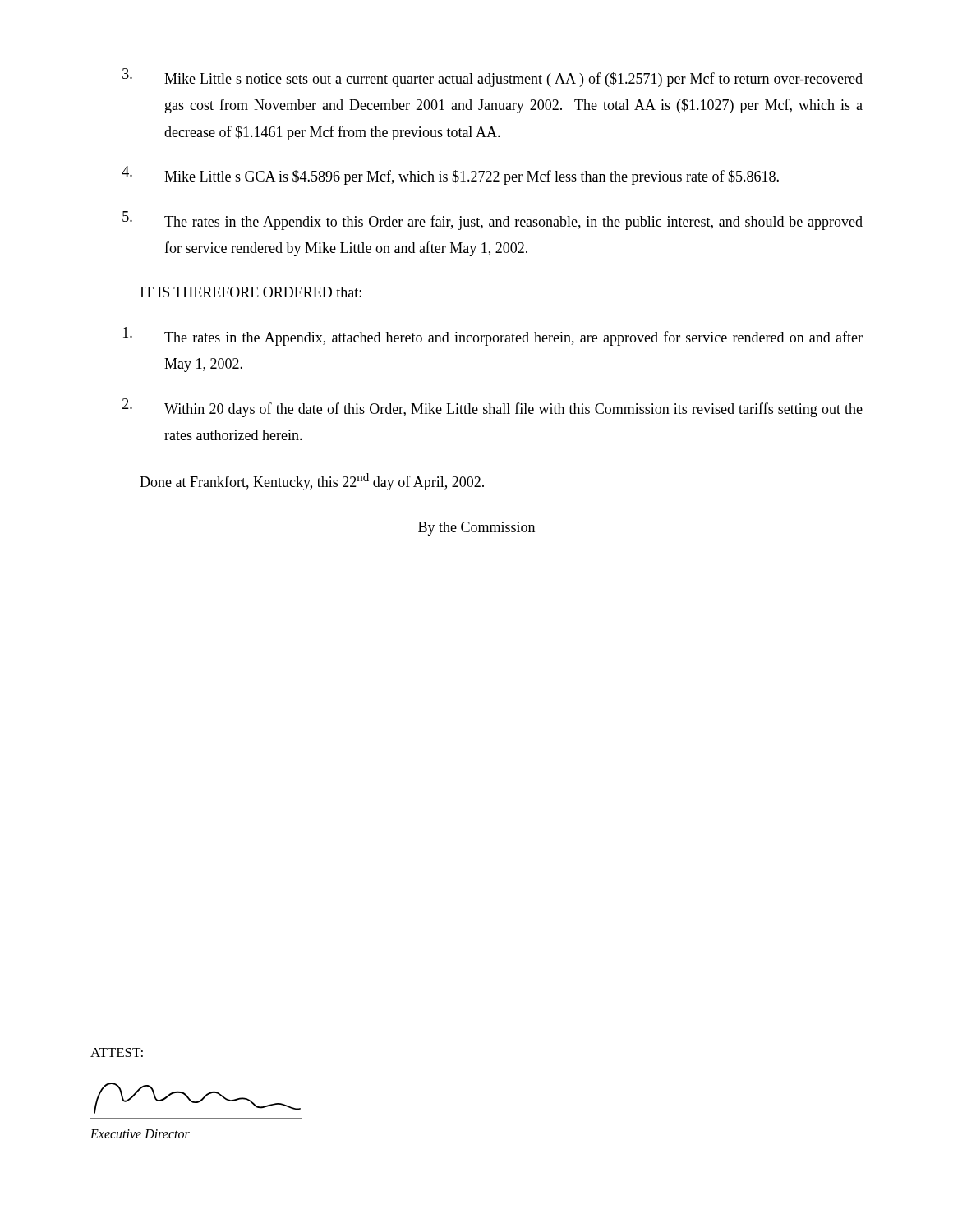Image resolution: width=953 pixels, height=1232 pixels.
Task: Select the passage starting "2. Within 20 days of the date of"
Action: pos(476,422)
